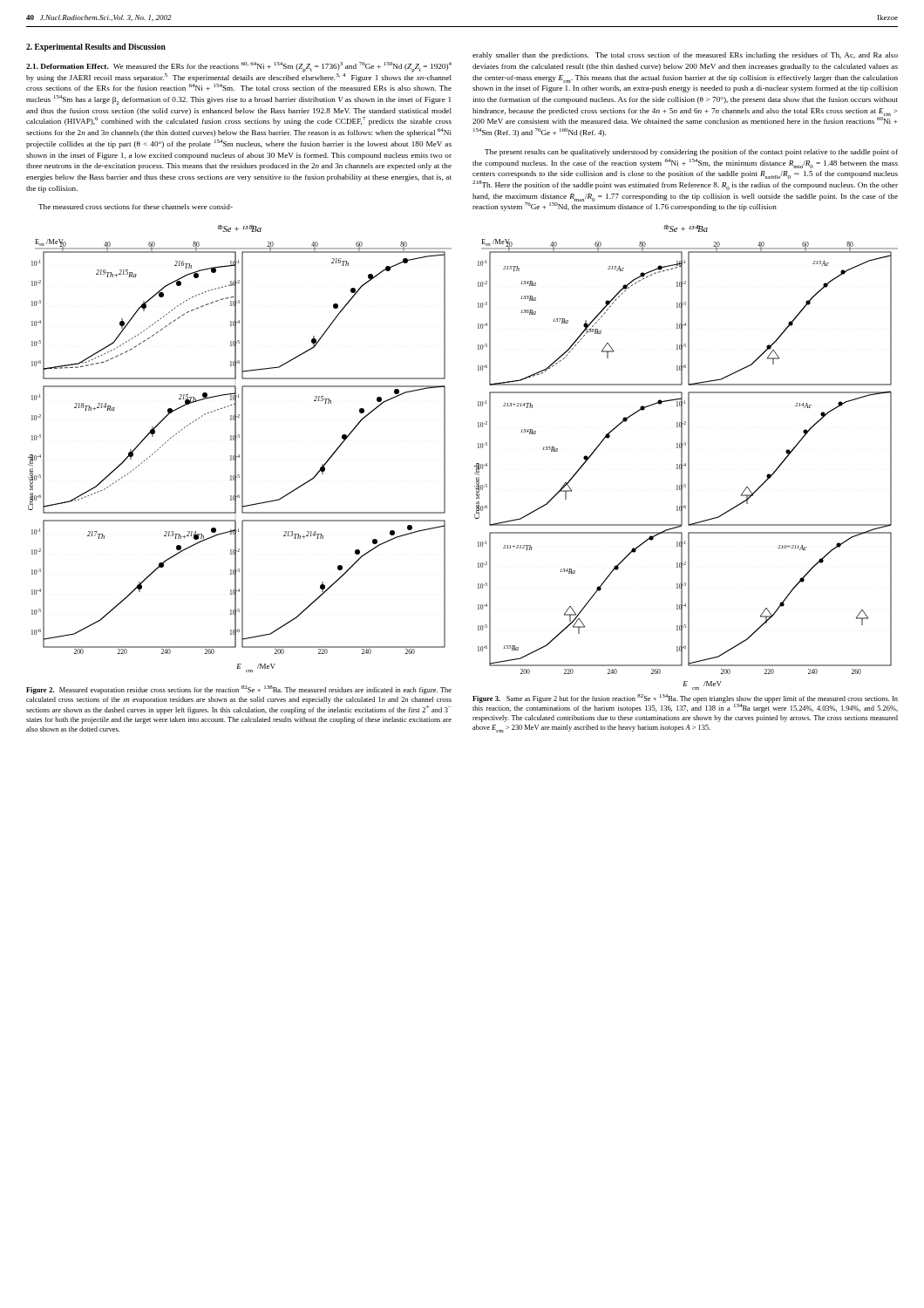Locate the passage starting "erably smaller than the predictions. The total cross"
924x1308 pixels.
[x=685, y=131]
